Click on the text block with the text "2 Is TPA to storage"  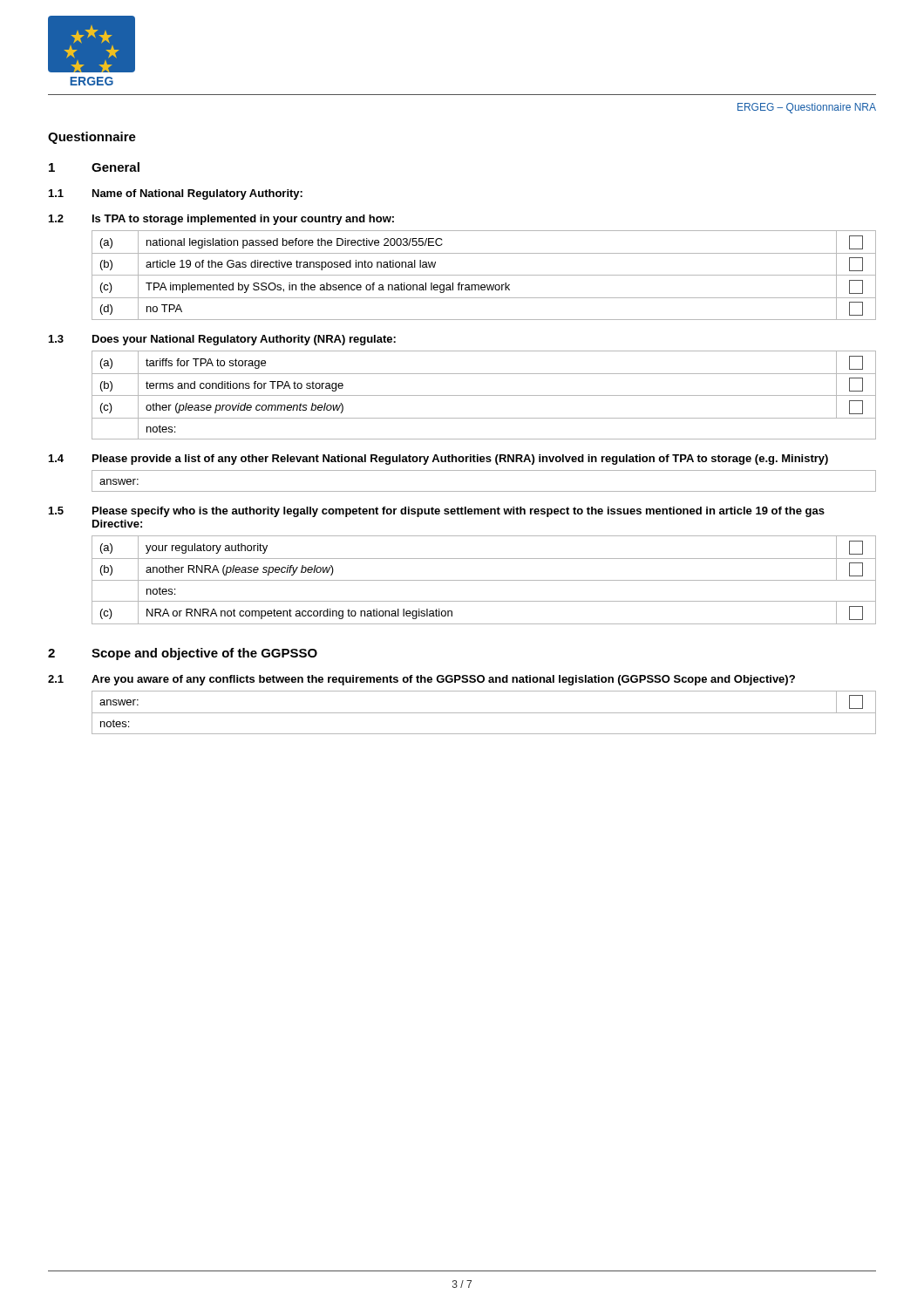tap(221, 218)
